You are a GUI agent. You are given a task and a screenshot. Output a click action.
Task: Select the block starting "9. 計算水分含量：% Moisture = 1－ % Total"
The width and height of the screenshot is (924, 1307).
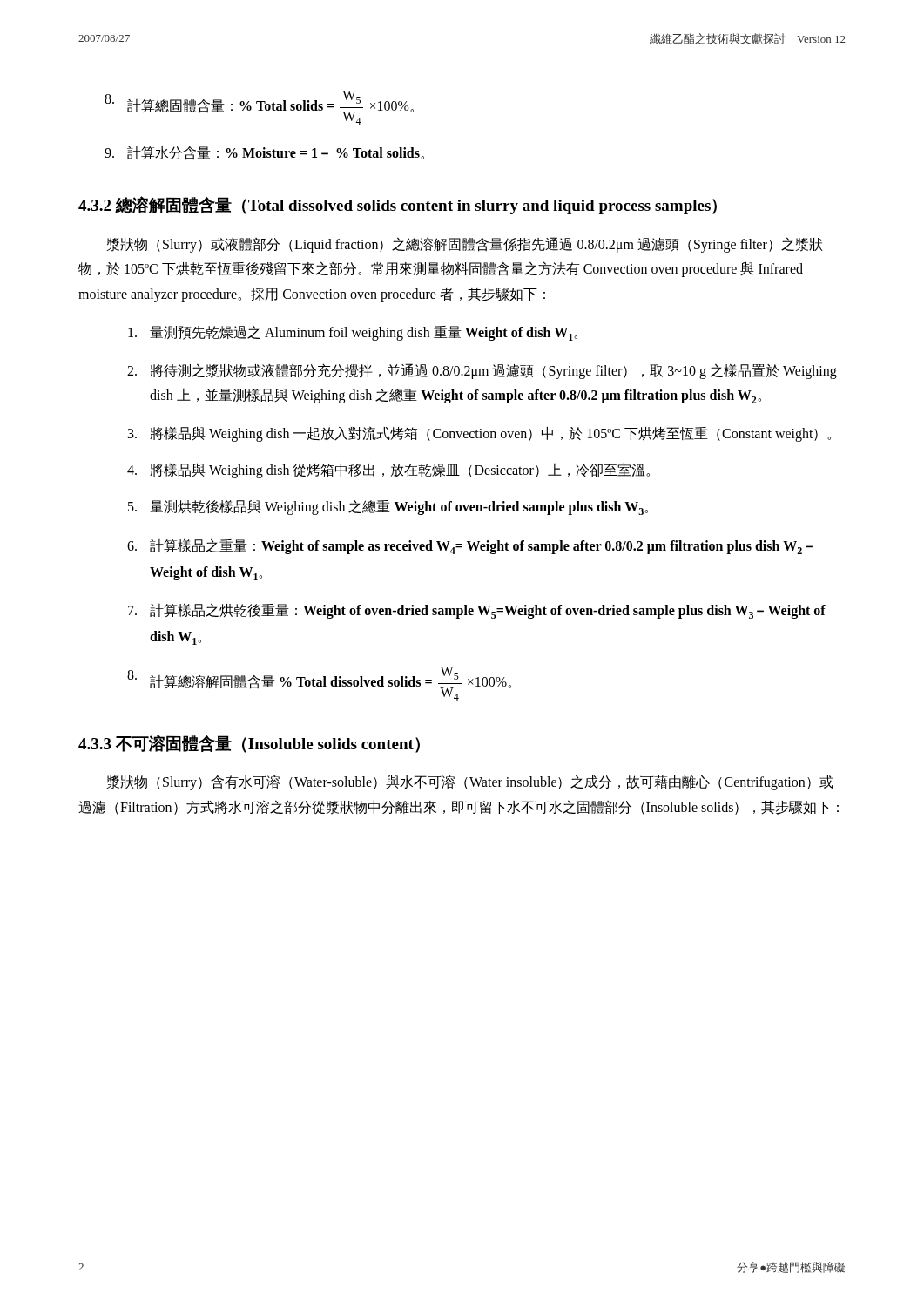264,153
